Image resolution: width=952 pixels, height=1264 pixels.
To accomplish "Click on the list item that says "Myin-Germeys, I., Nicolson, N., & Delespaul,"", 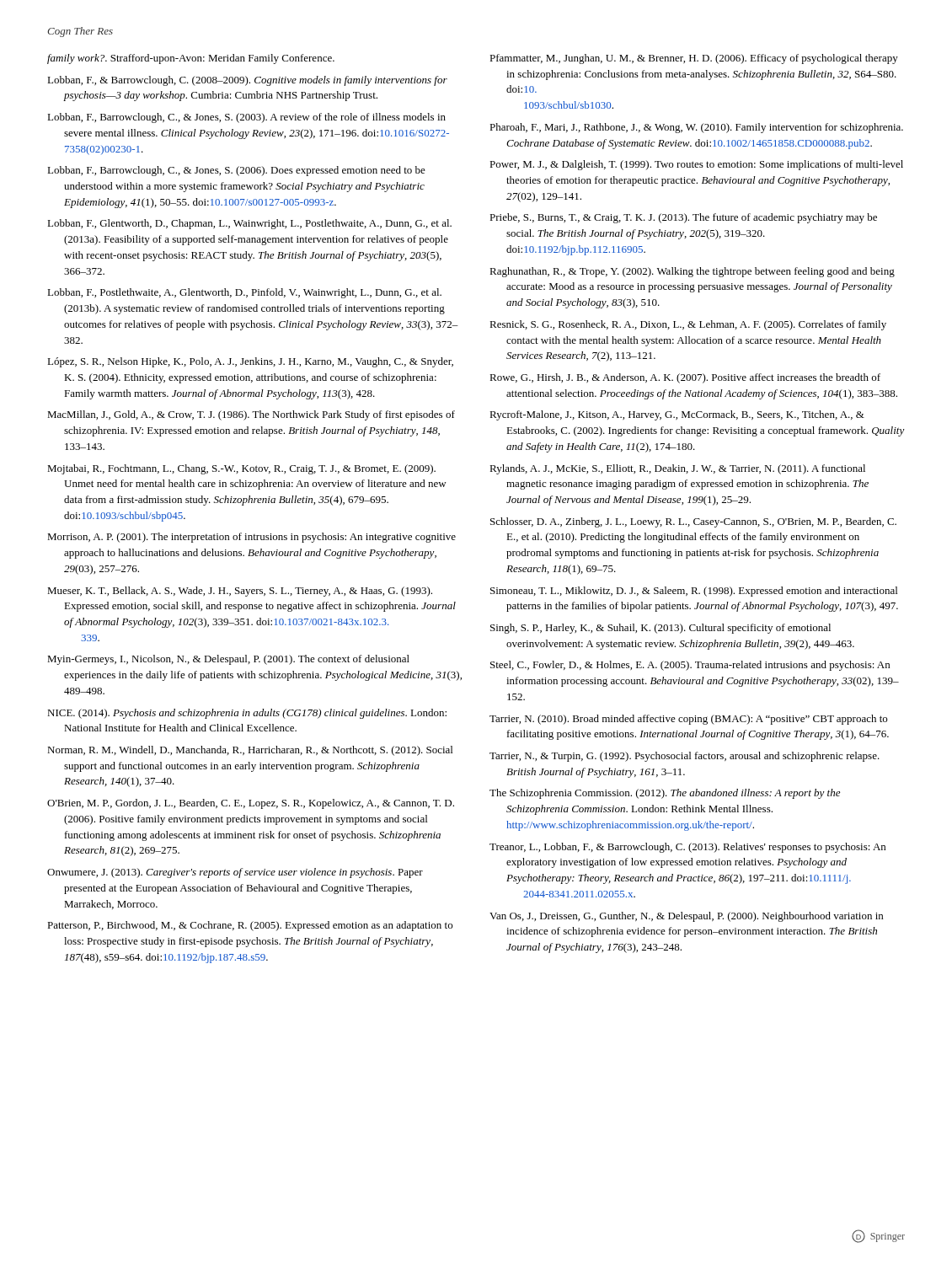I will [255, 675].
